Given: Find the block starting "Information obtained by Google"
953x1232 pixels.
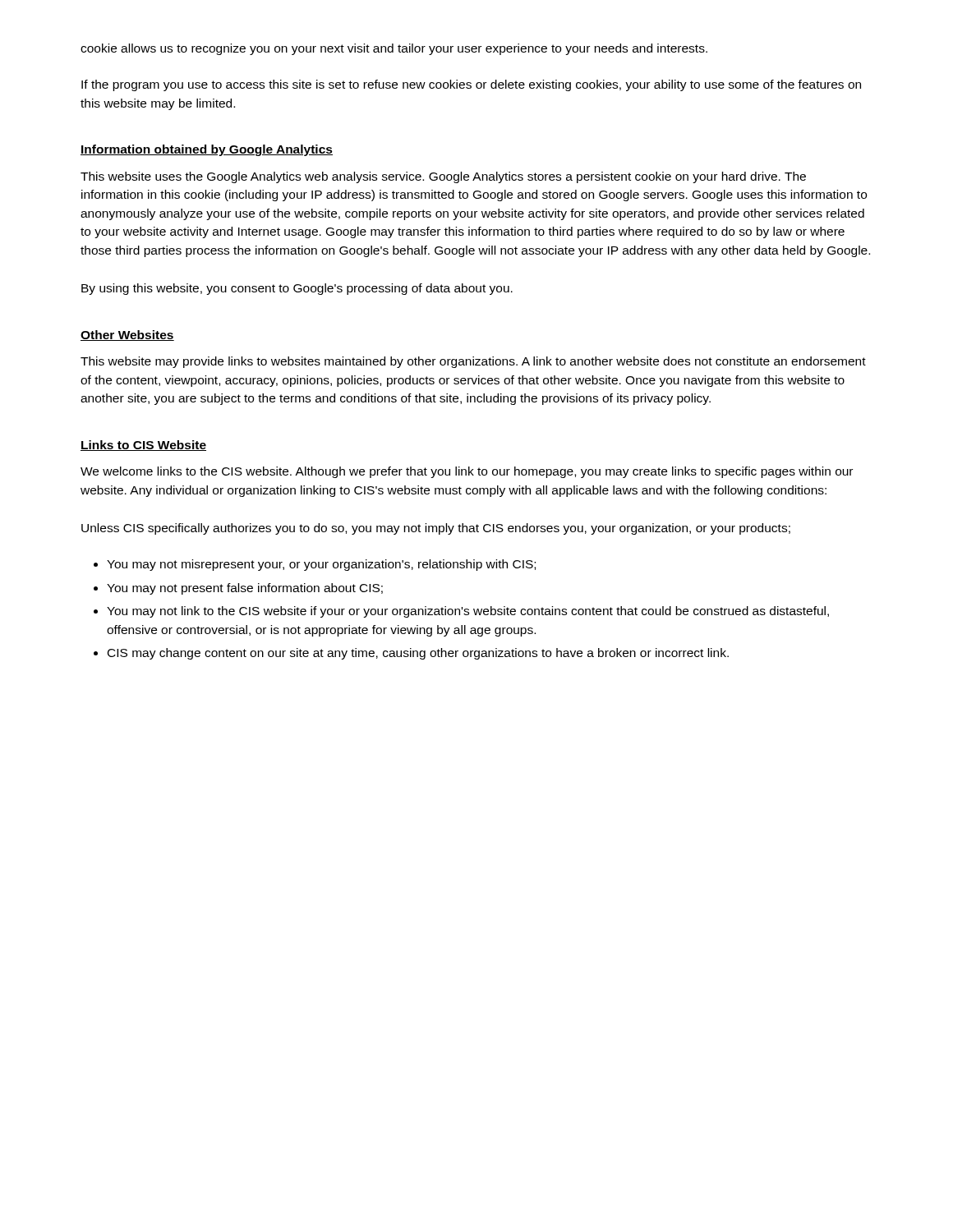Looking at the screenshot, I should [x=207, y=149].
